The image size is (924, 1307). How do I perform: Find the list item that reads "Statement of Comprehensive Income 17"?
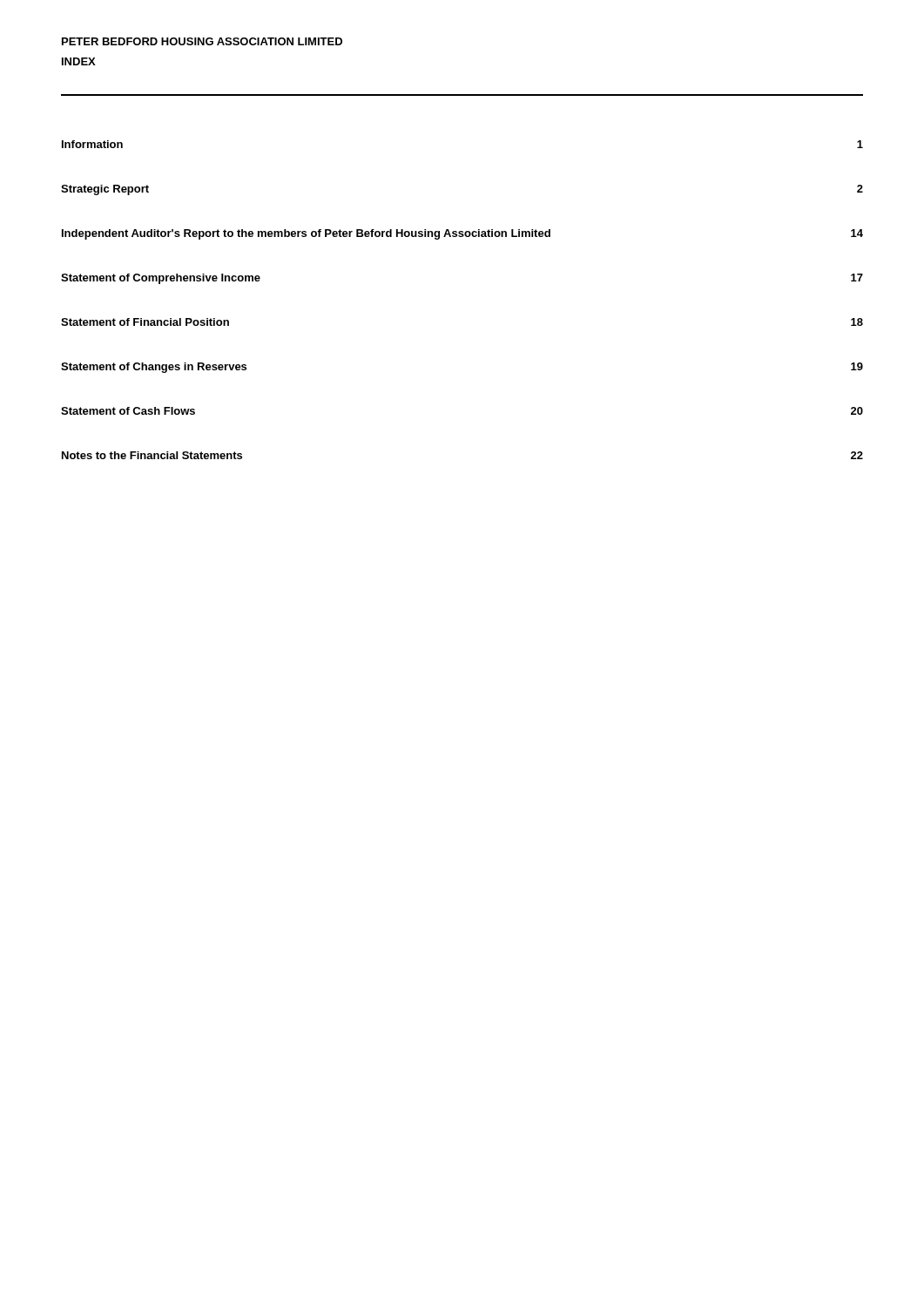162,278
